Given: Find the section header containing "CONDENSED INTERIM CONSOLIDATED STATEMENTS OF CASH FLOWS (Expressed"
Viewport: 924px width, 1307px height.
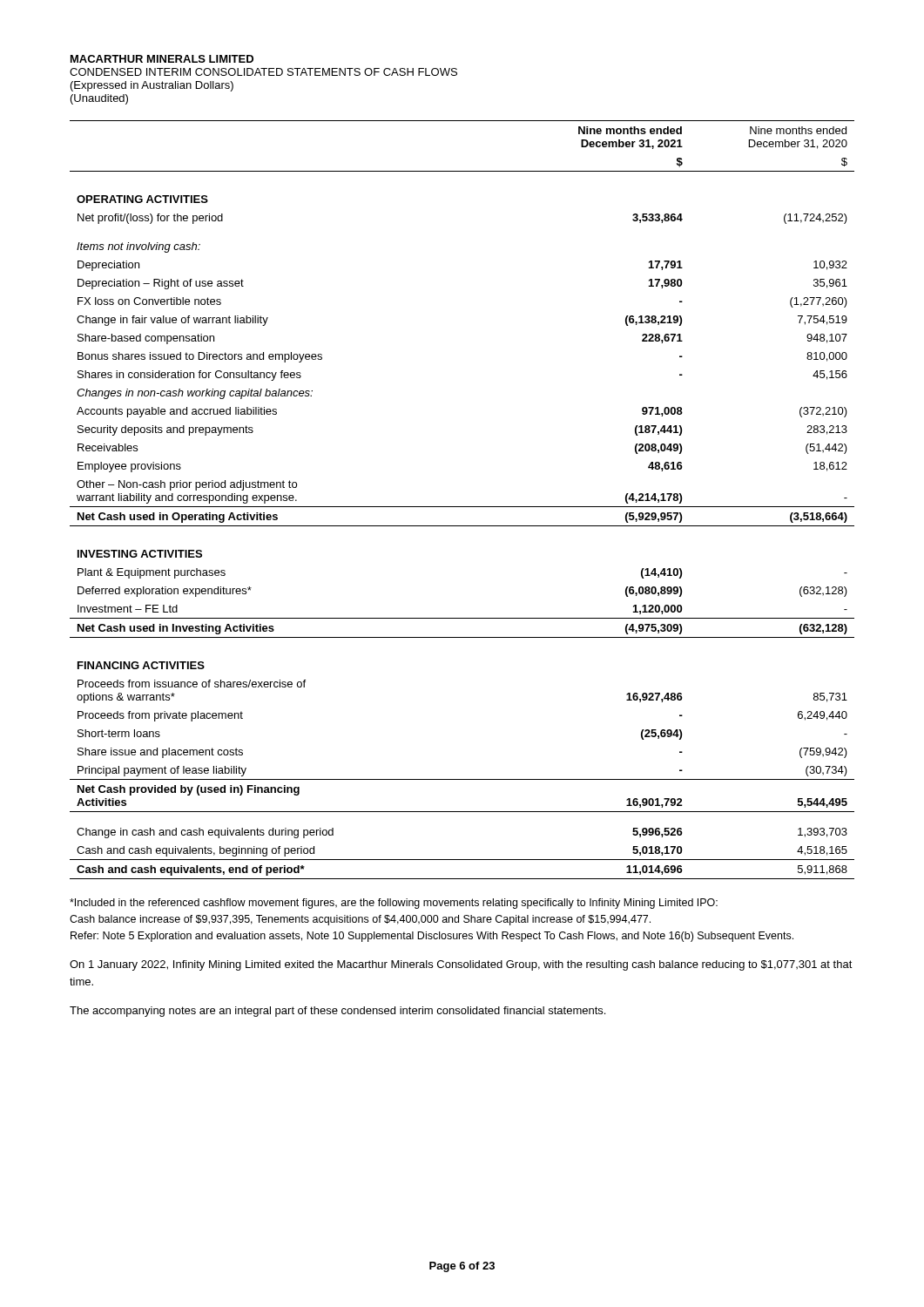Looking at the screenshot, I should click(x=264, y=85).
